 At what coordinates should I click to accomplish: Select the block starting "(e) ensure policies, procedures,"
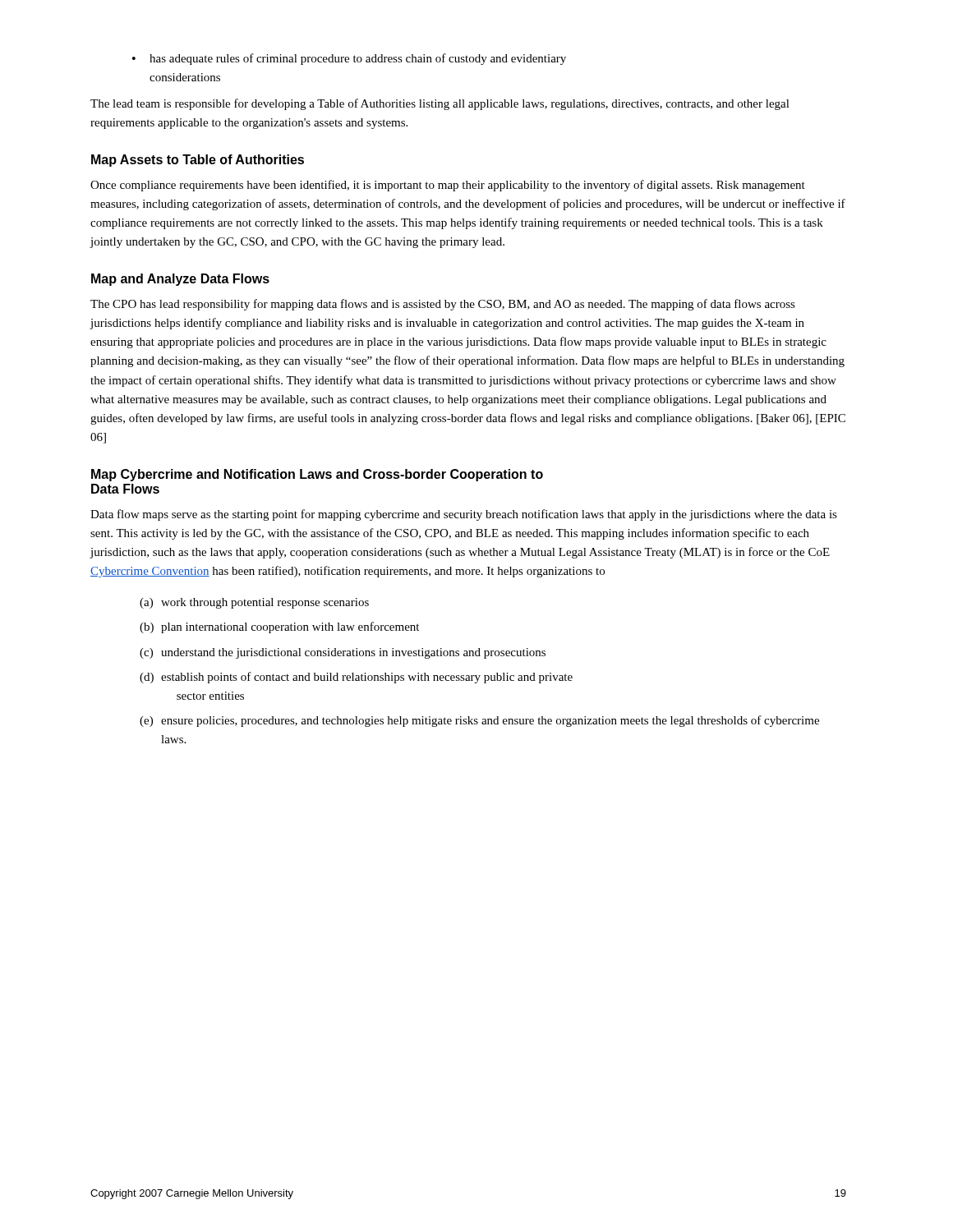pyautogui.click(x=468, y=730)
